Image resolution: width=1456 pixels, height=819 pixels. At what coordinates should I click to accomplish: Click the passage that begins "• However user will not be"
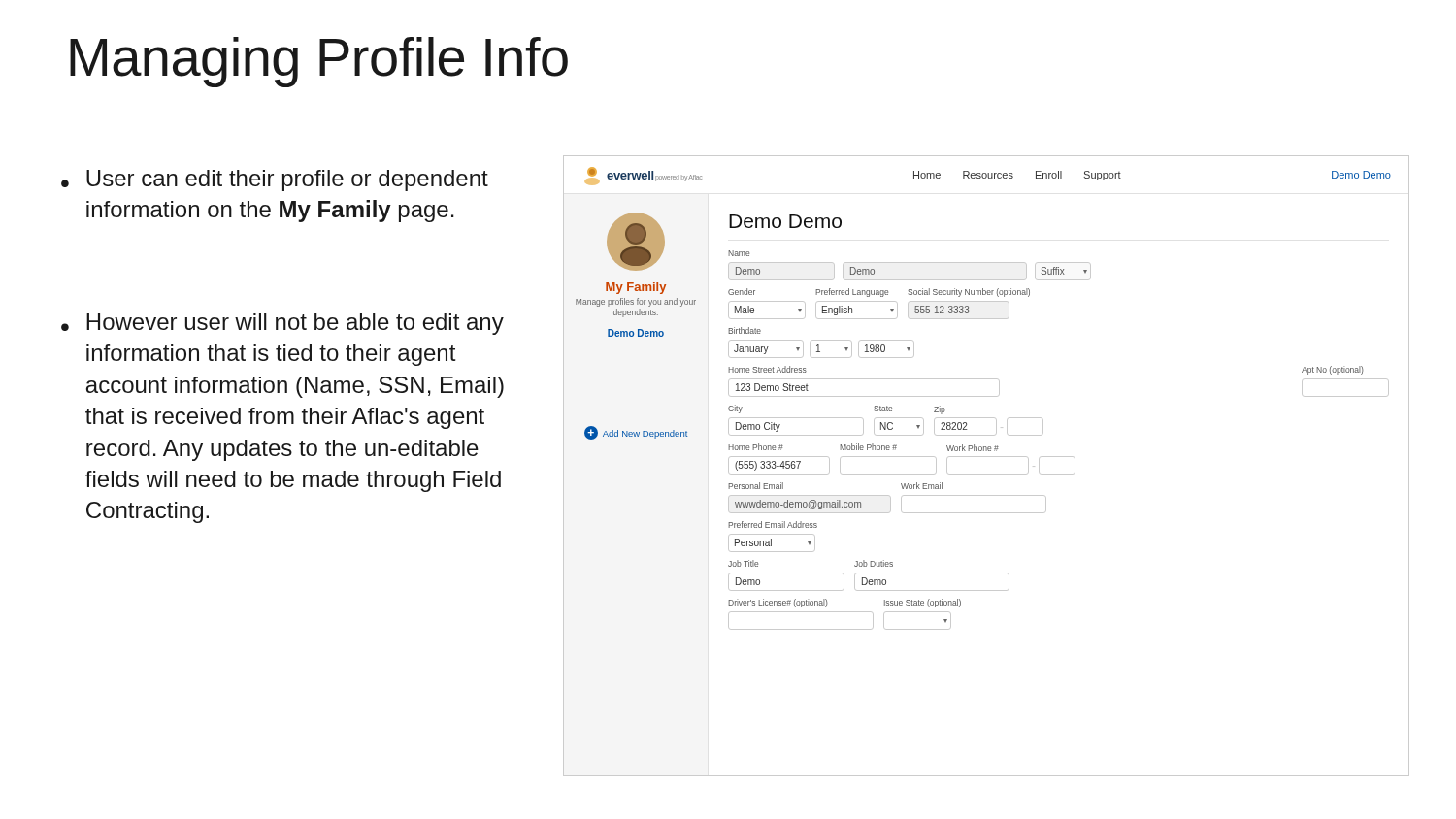point(293,417)
